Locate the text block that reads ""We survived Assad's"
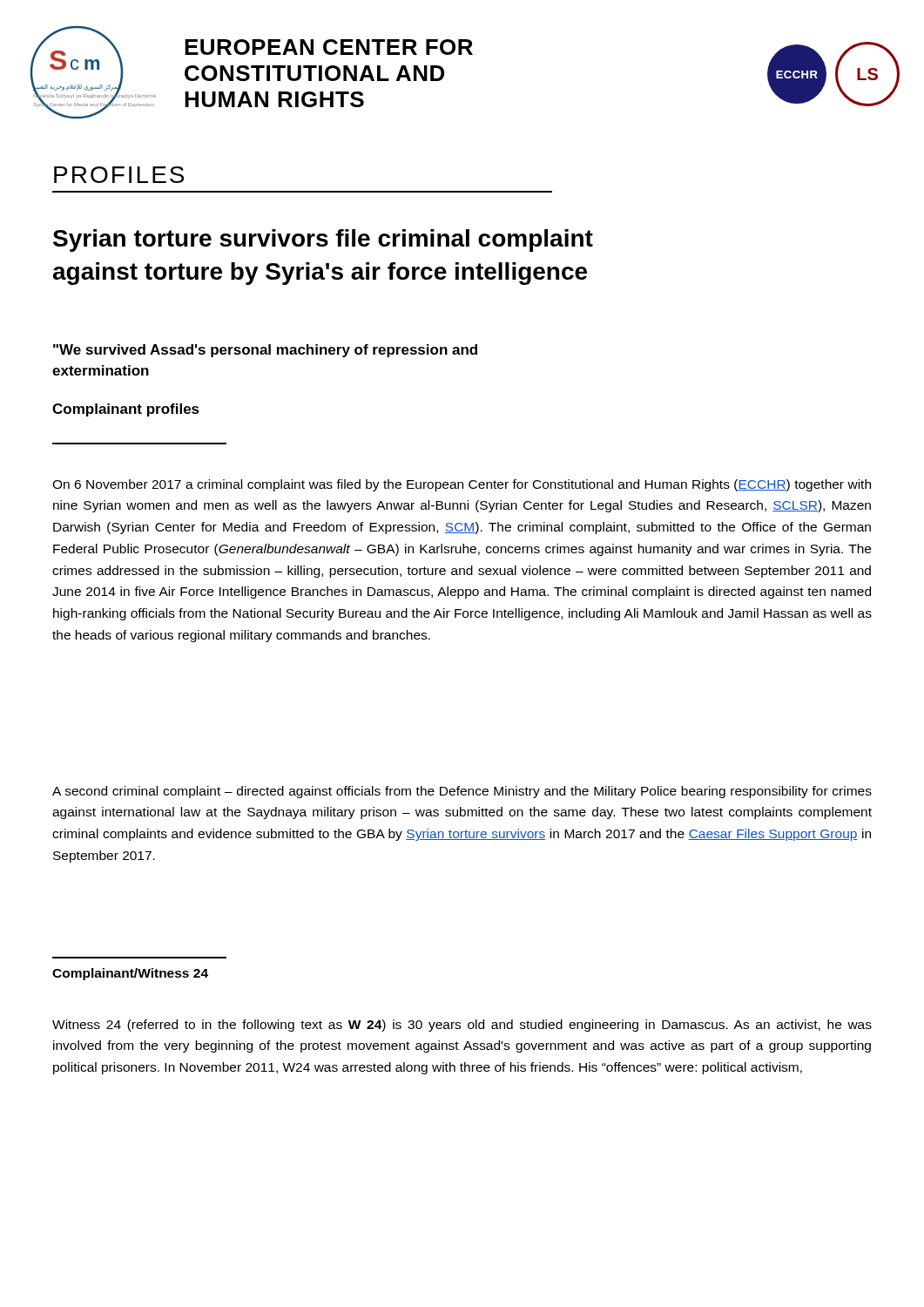924x1307 pixels. pyautogui.click(x=462, y=361)
